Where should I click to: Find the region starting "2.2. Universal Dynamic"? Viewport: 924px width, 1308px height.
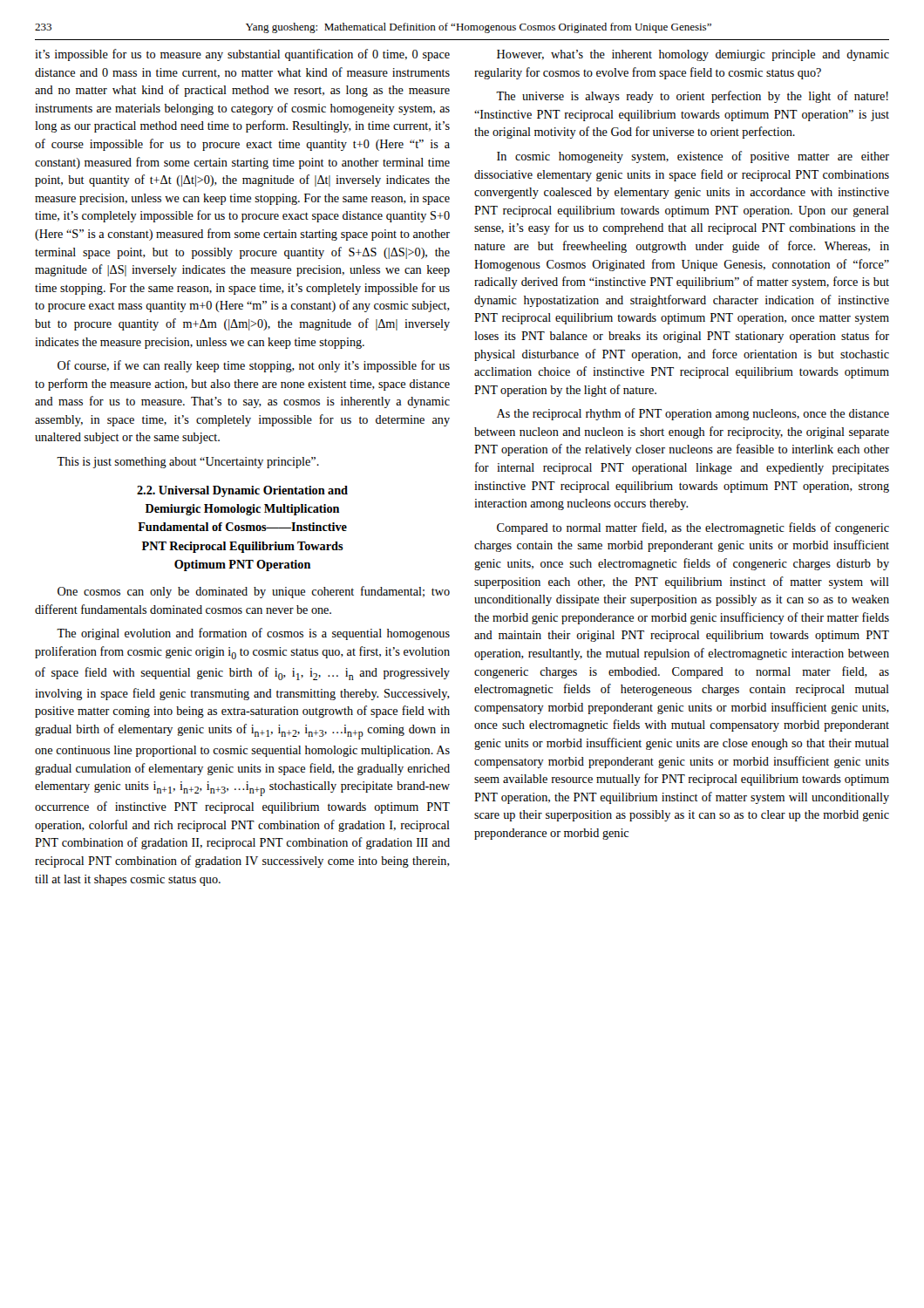pyautogui.click(x=242, y=528)
